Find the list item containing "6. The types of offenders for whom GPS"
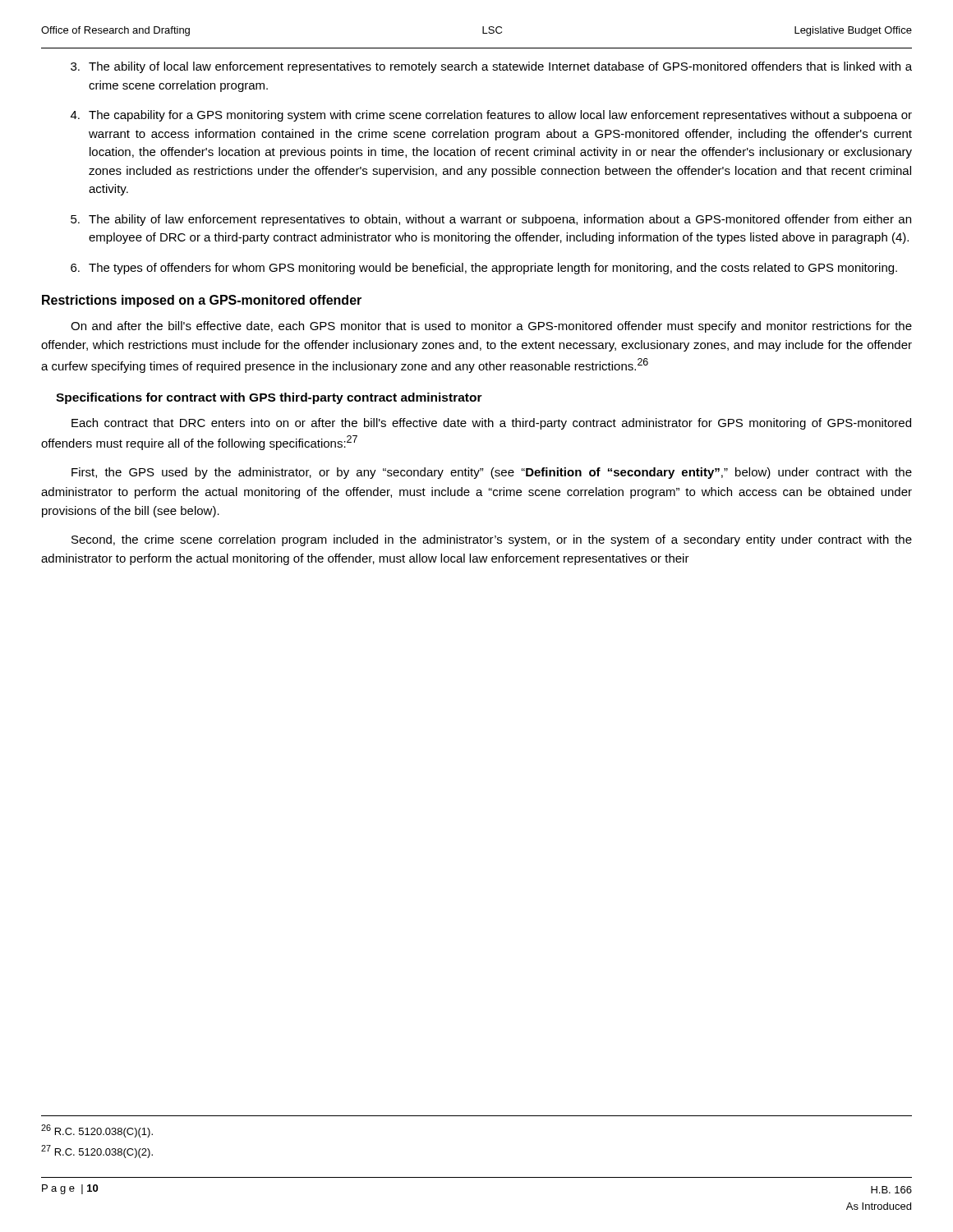953x1232 pixels. point(476,268)
